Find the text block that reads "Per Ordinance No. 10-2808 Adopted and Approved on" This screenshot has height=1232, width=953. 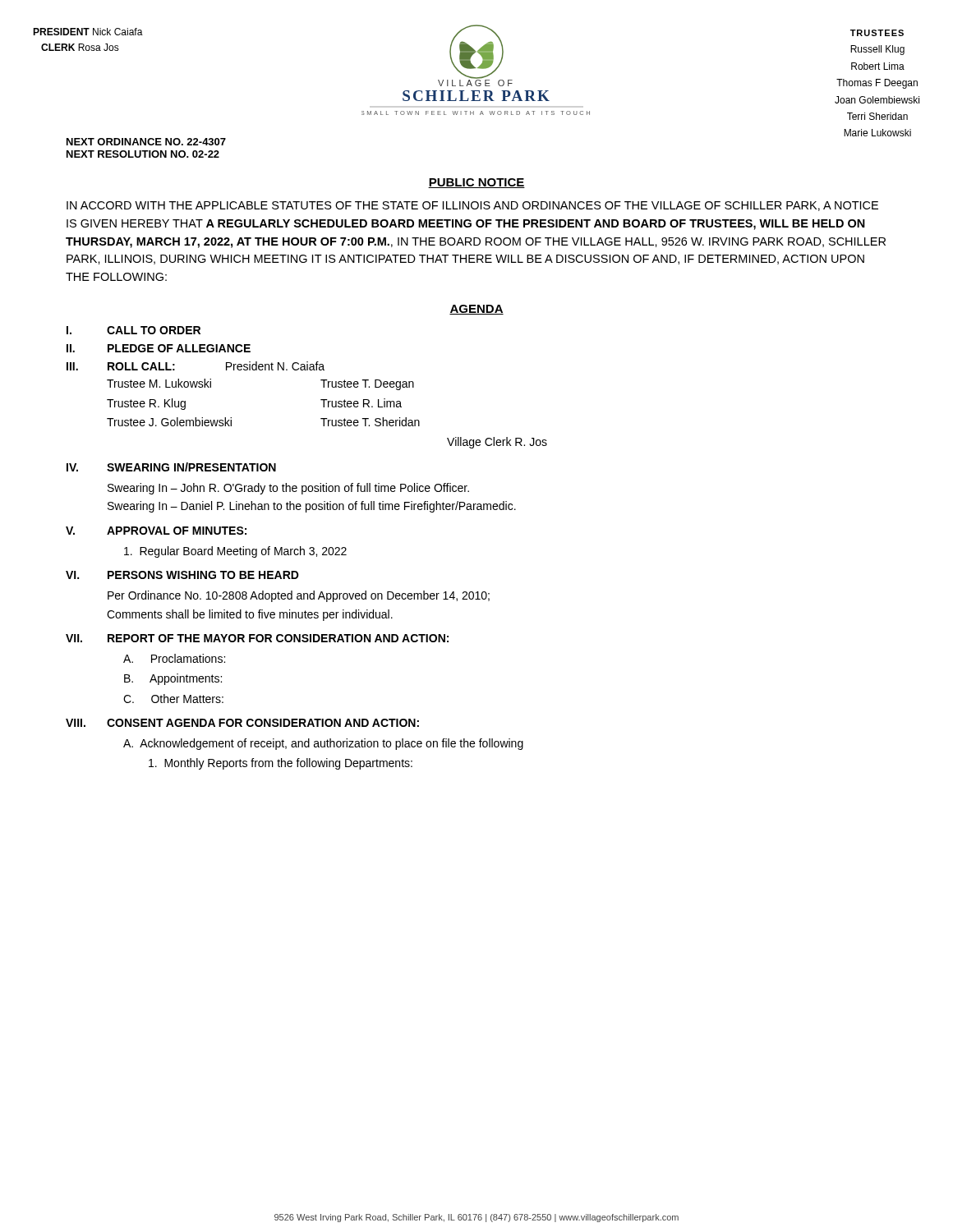(x=299, y=605)
